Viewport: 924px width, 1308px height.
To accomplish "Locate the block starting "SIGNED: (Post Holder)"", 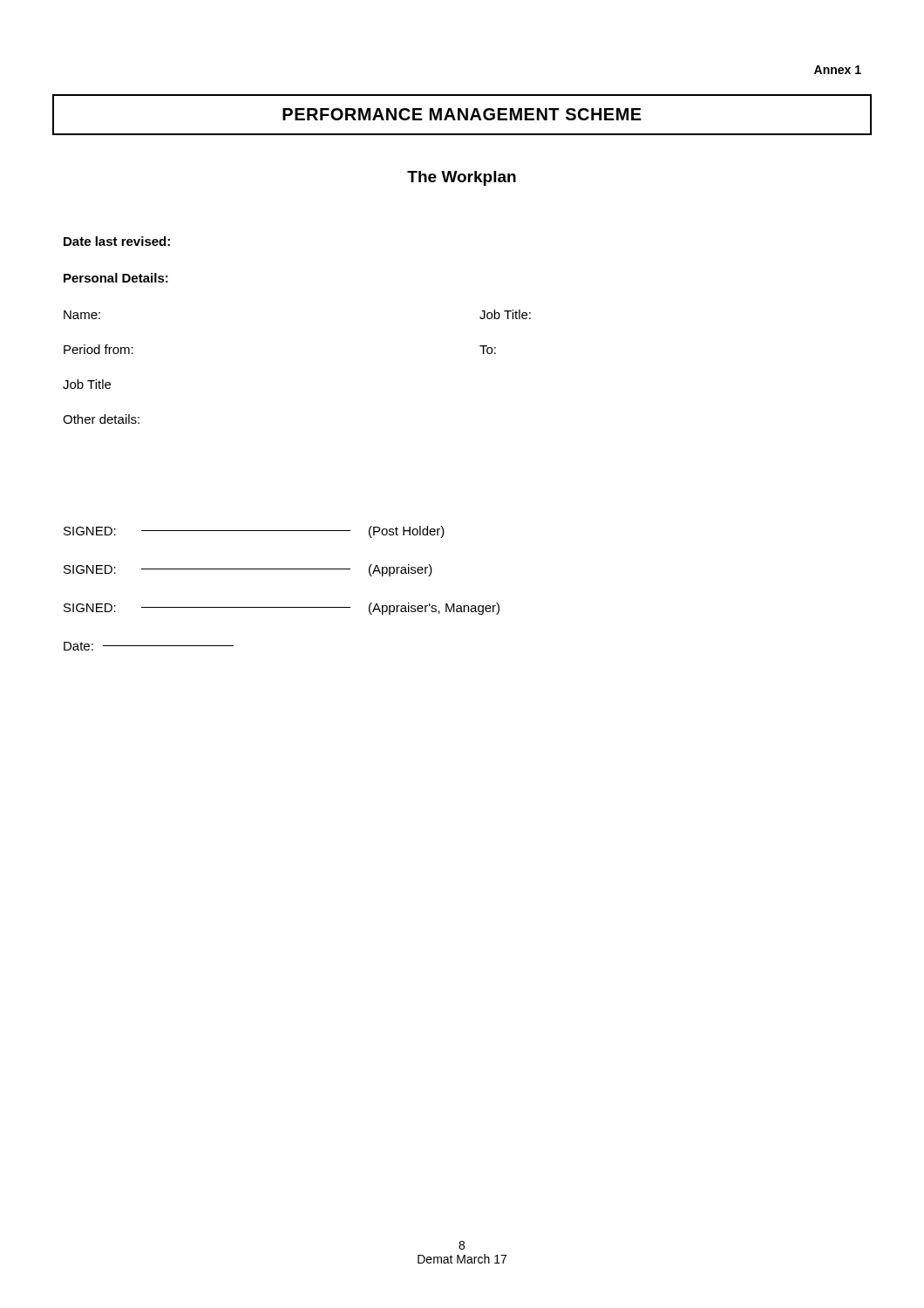I will [x=254, y=531].
